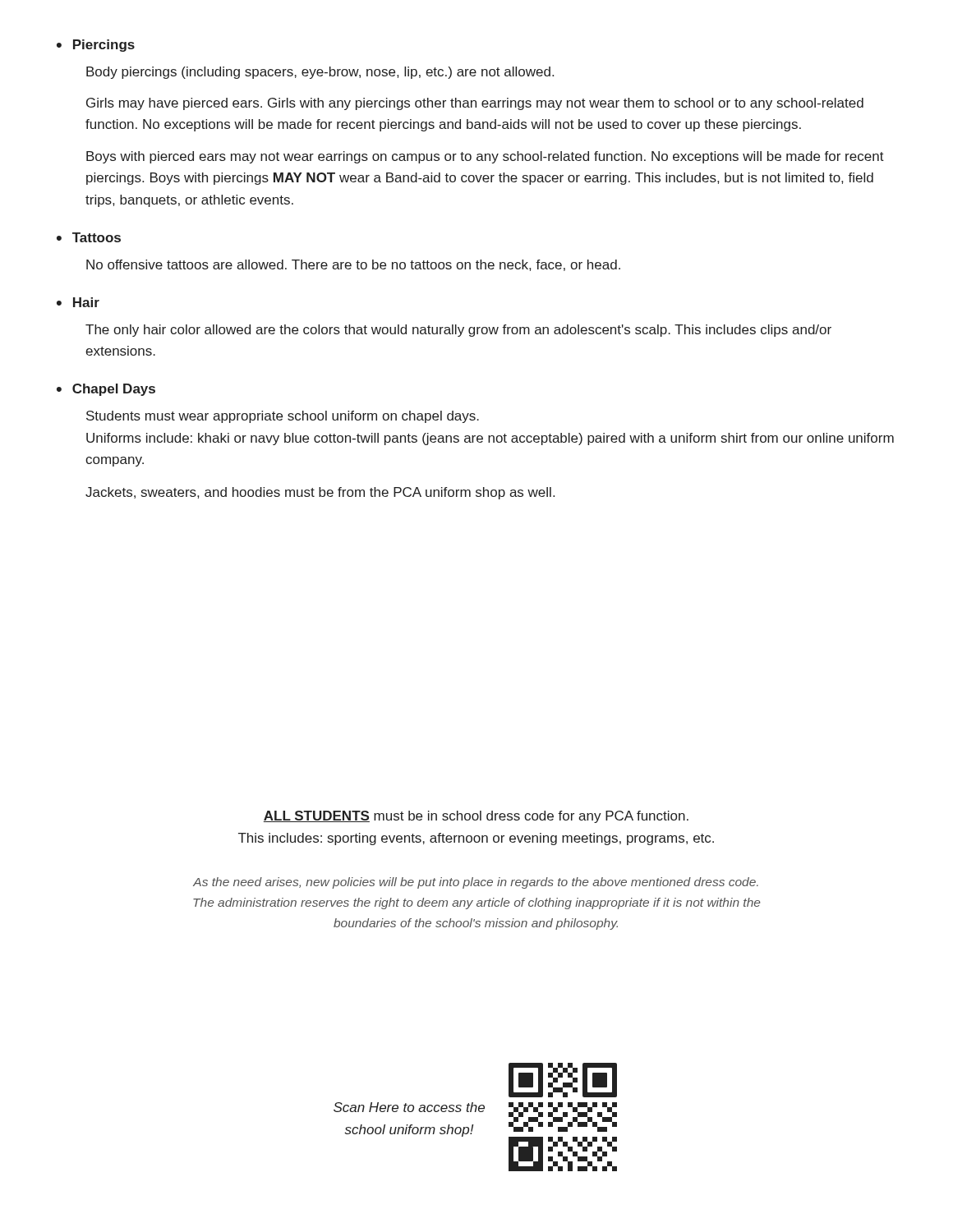Click on the list item that says "• Chapel Days"

(x=106, y=391)
